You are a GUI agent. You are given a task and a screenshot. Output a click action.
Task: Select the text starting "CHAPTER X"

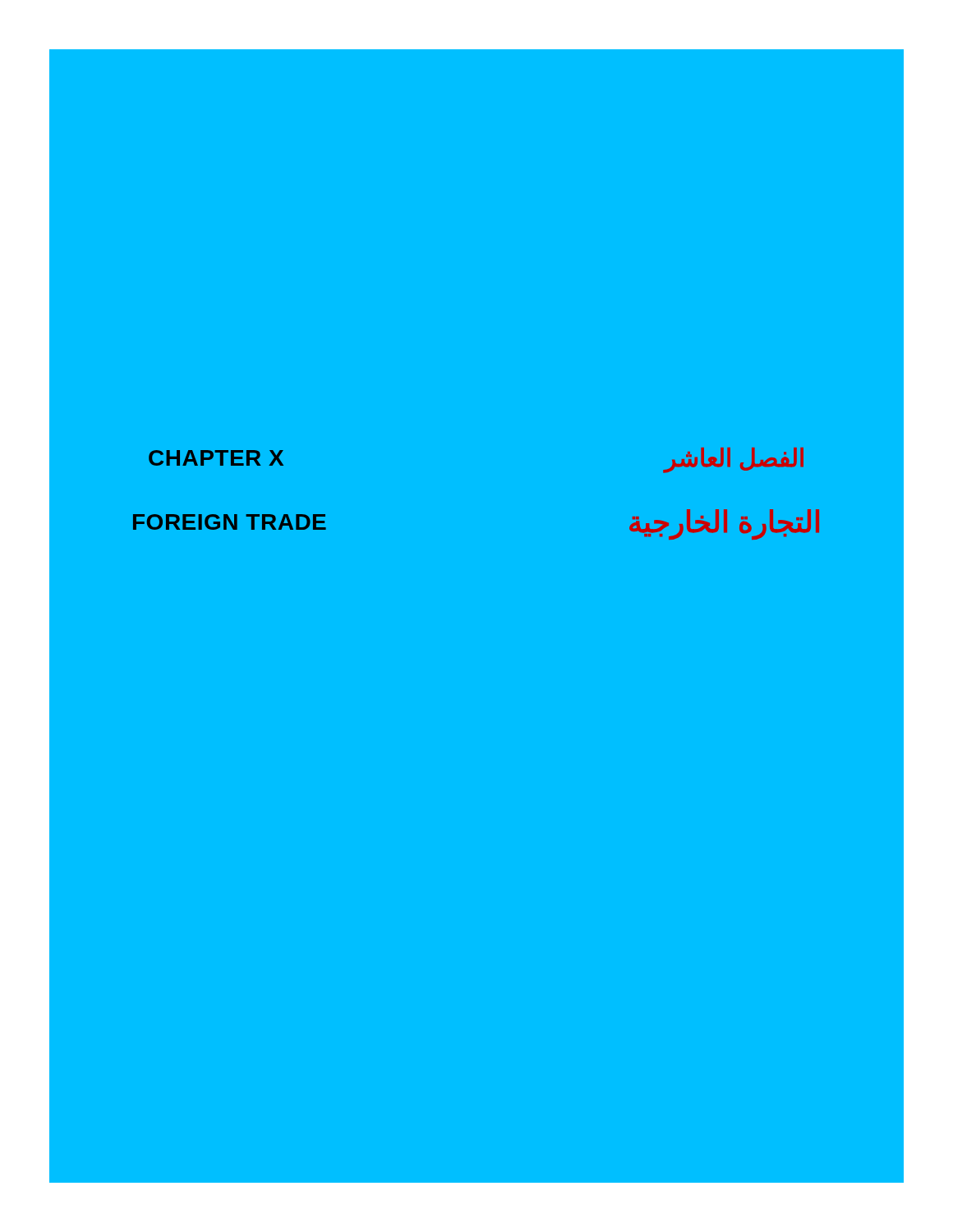click(216, 458)
